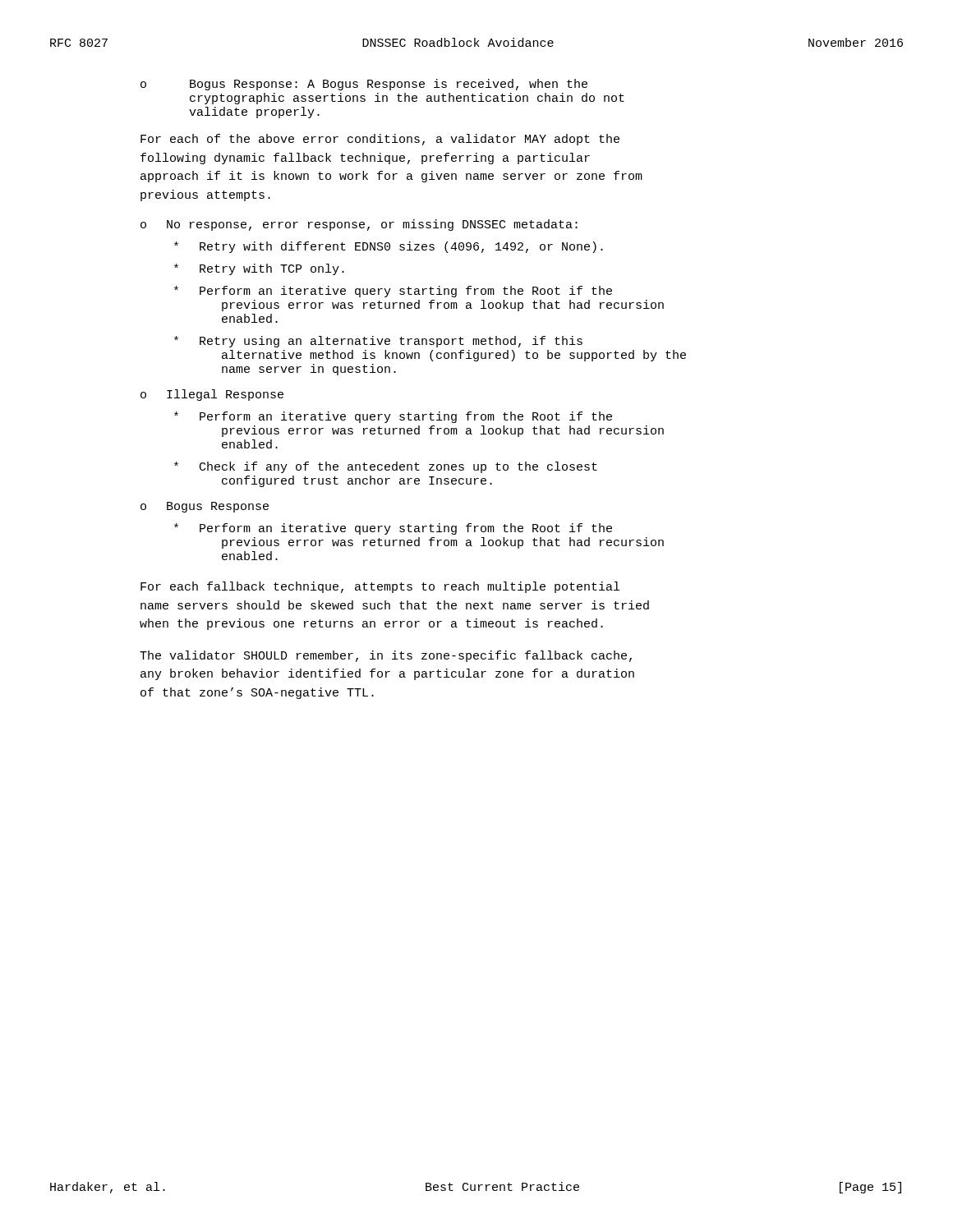
Task: Click the passage that begins "* Check if any of the antecedent"
Action: tap(385, 475)
